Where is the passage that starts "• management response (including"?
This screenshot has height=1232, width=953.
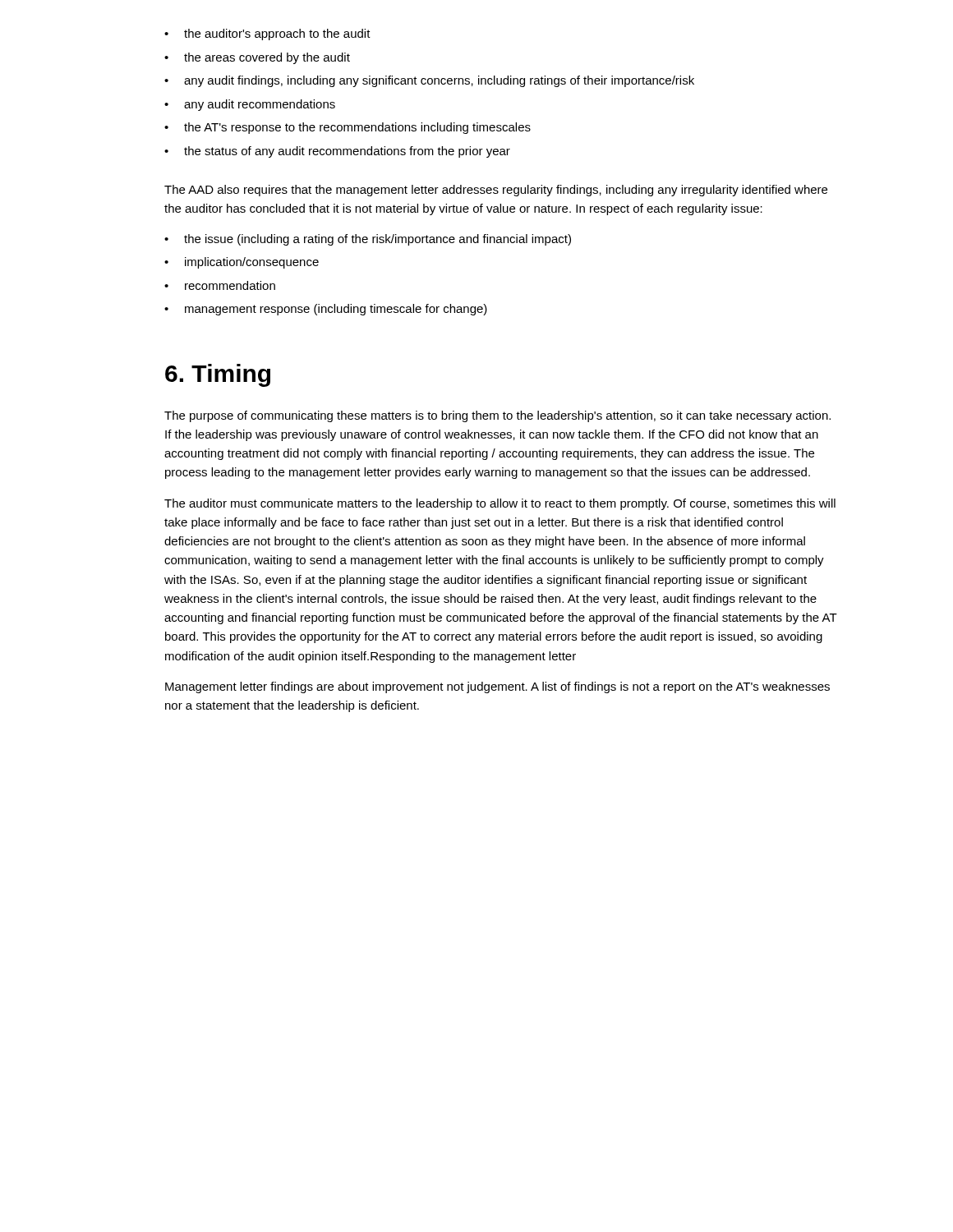326,310
